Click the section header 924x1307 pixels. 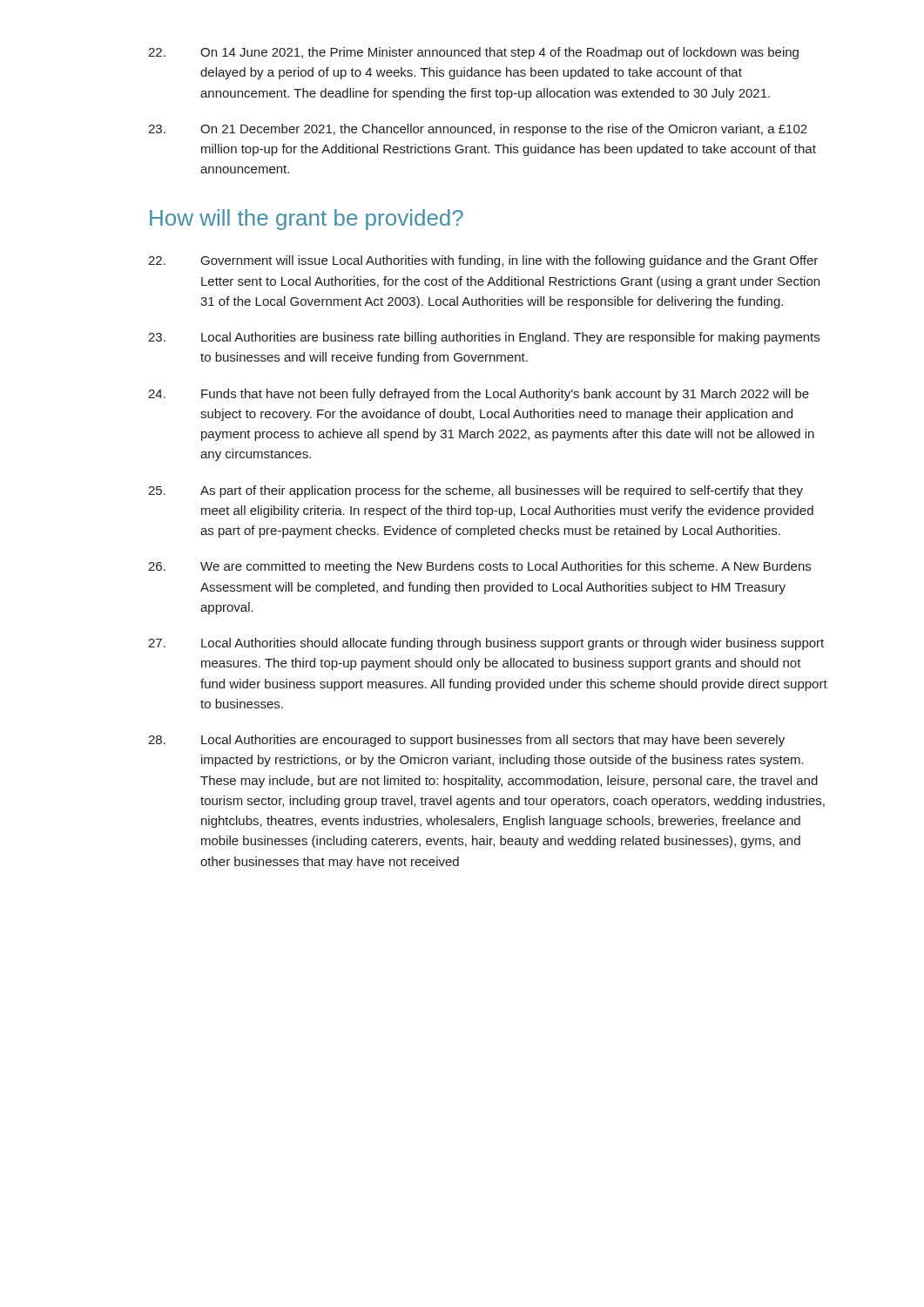pos(306,217)
